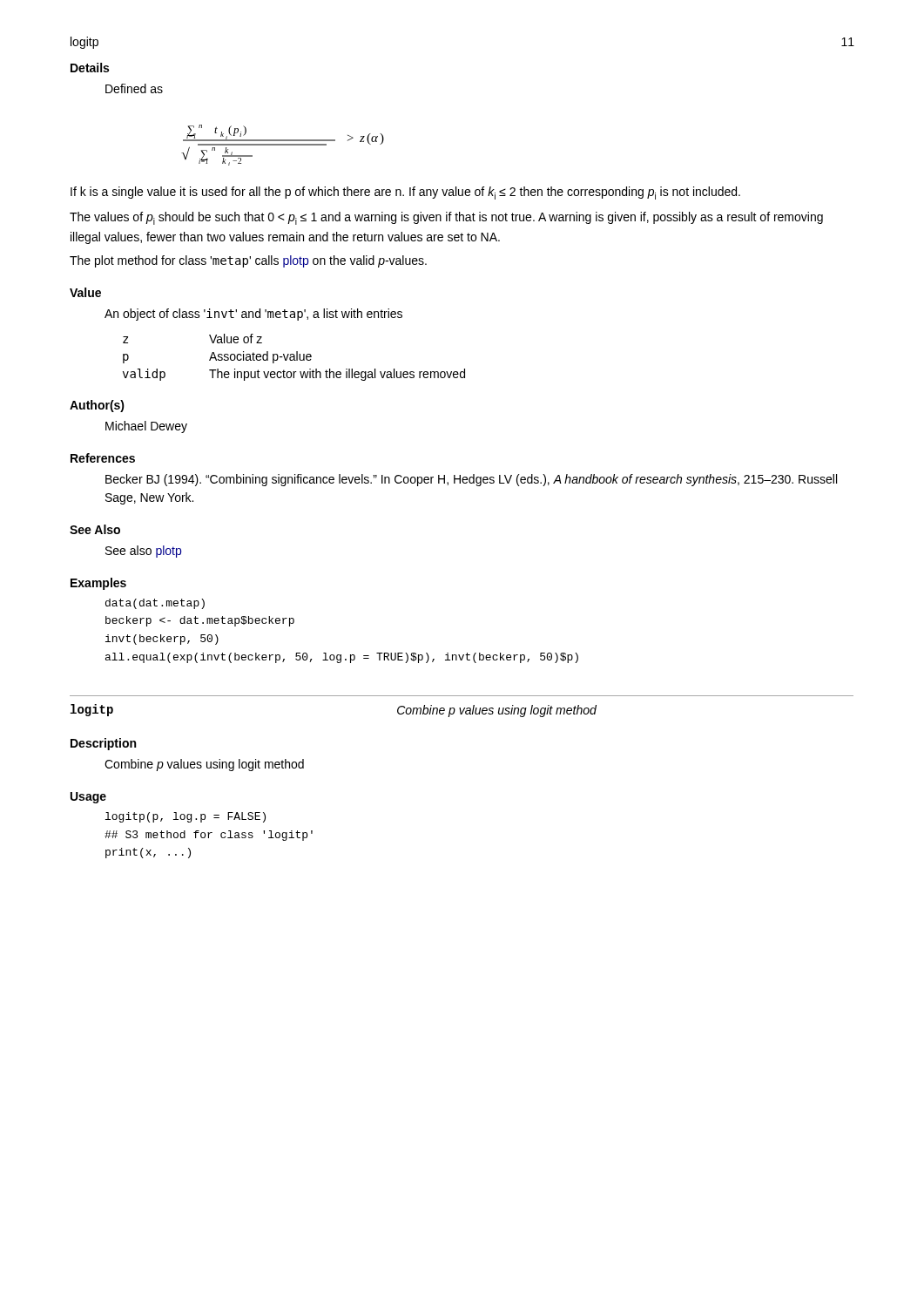Locate the block of text that opens with "data(dat.metap) beckerp <- dat.metap$beckerp invt(beckerp, 50) all.equal(exp(invt(beckerp, 50,"
The height and width of the screenshot is (1307, 924).
coord(155,604)
